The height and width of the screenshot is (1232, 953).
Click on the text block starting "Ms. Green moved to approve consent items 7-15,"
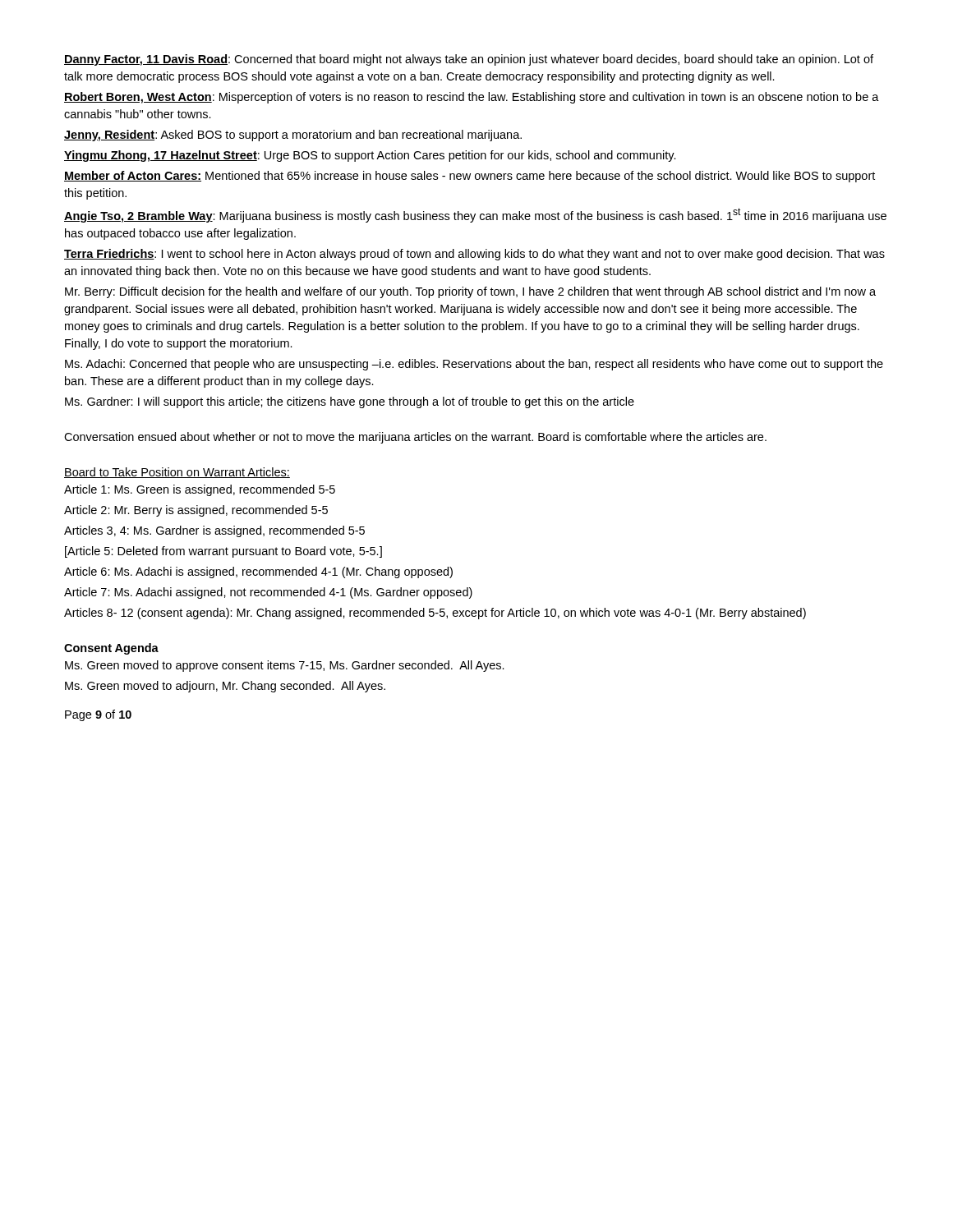coord(476,676)
